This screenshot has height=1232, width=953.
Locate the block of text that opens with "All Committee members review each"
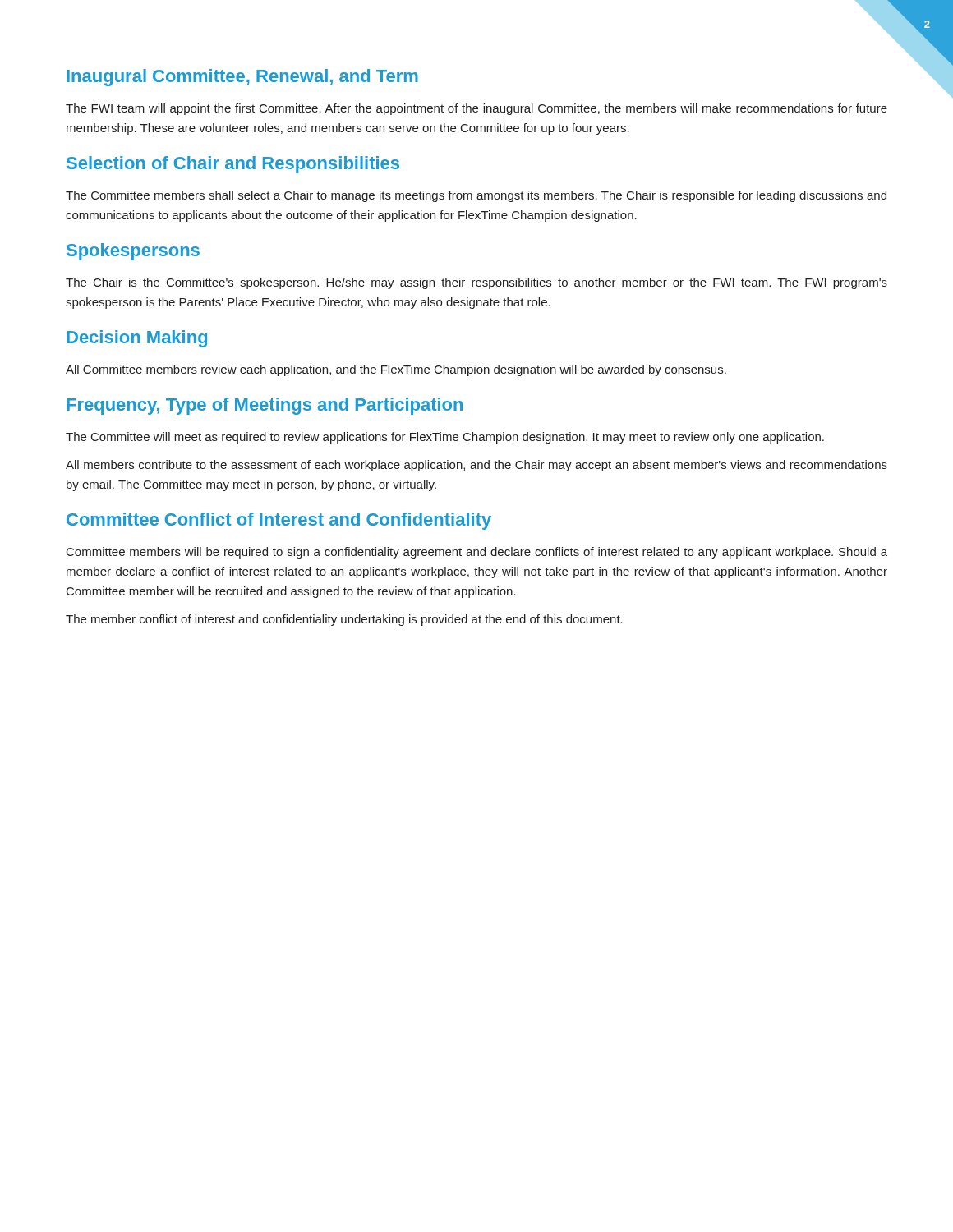click(396, 369)
